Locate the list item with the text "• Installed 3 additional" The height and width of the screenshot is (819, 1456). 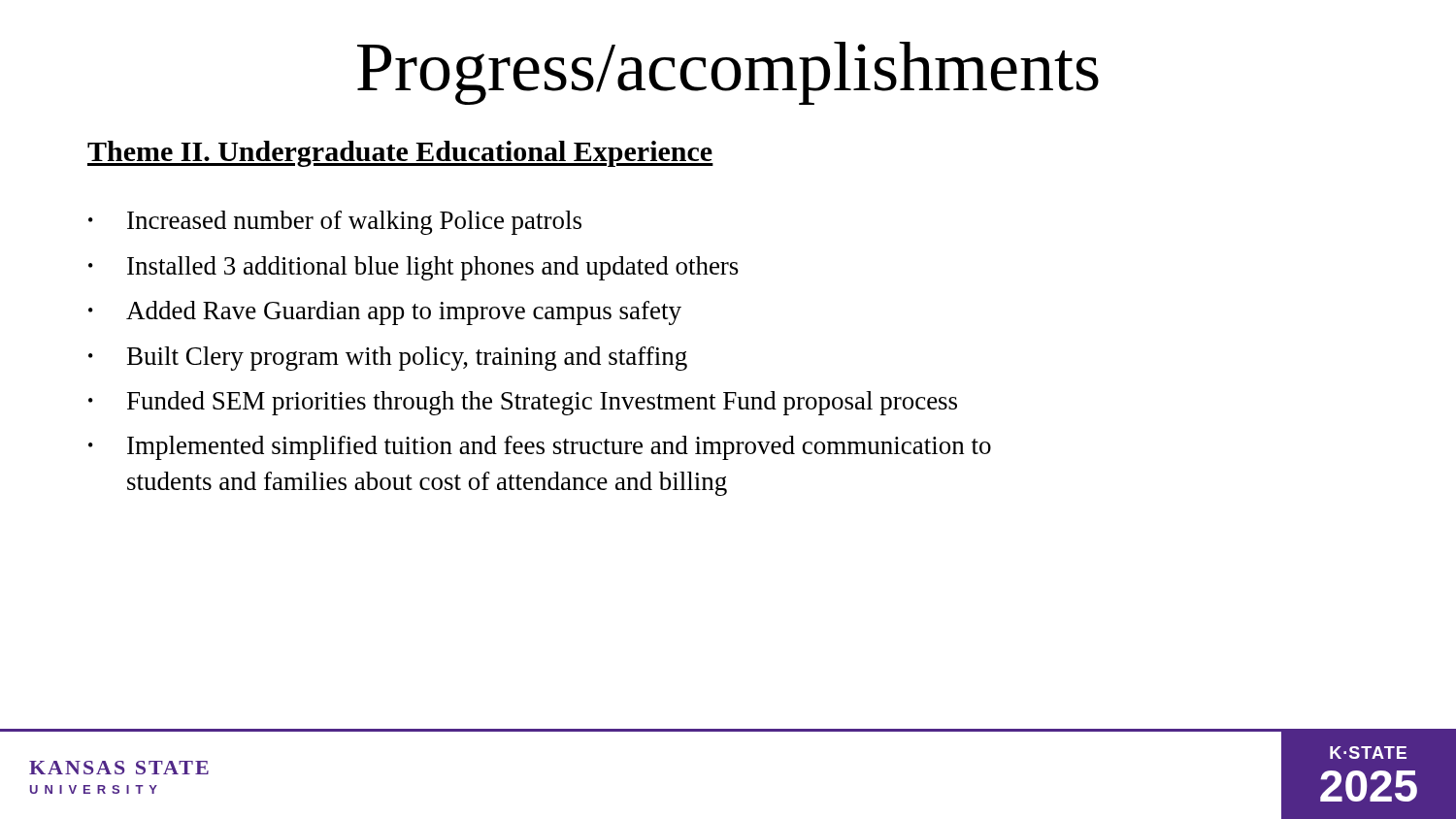click(728, 266)
